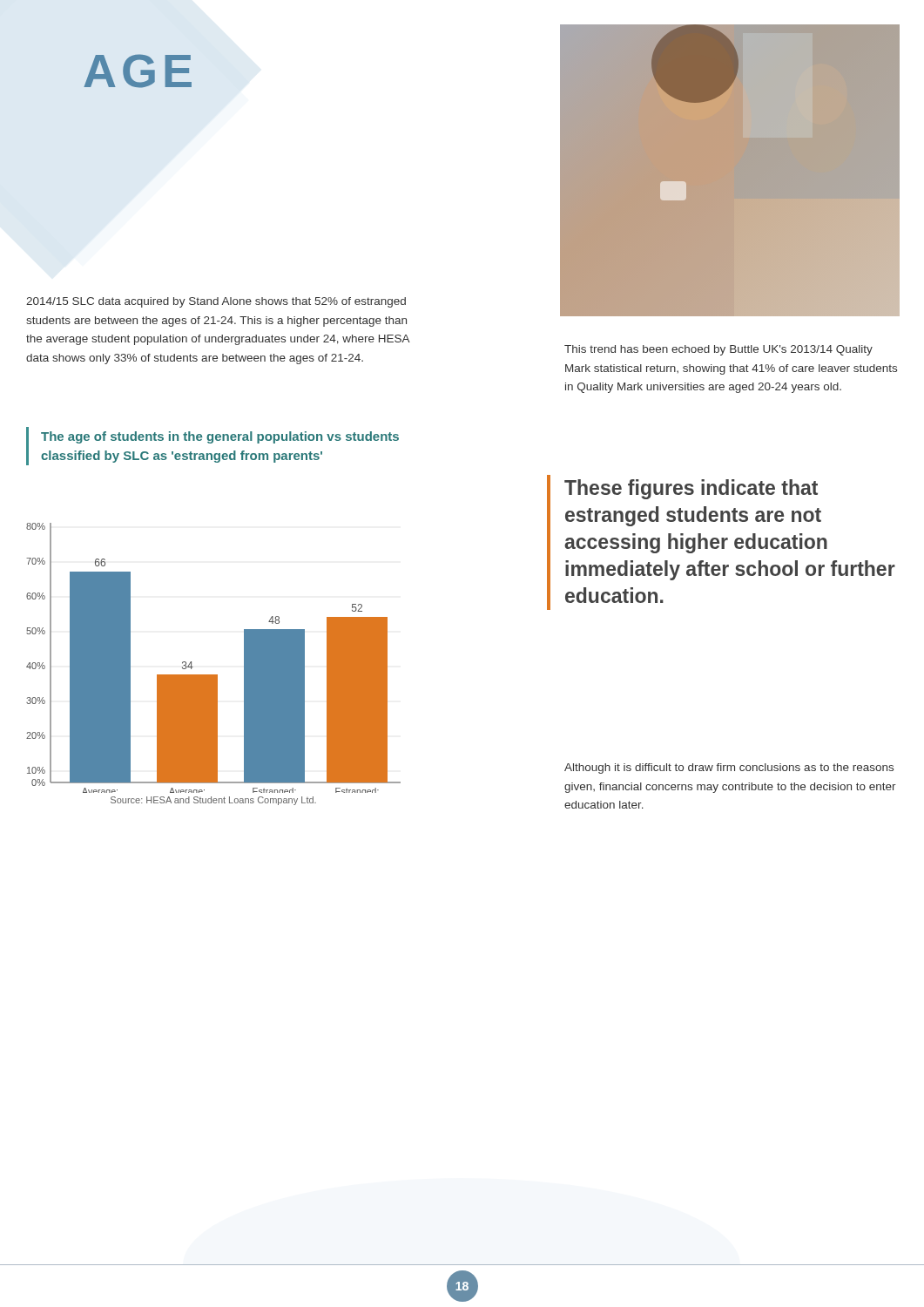Viewport: 924px width, 1307px height.
Task: Find the block on this page that starts "These figures indicate that estranged students"
Action: click(x=732, y=542)
